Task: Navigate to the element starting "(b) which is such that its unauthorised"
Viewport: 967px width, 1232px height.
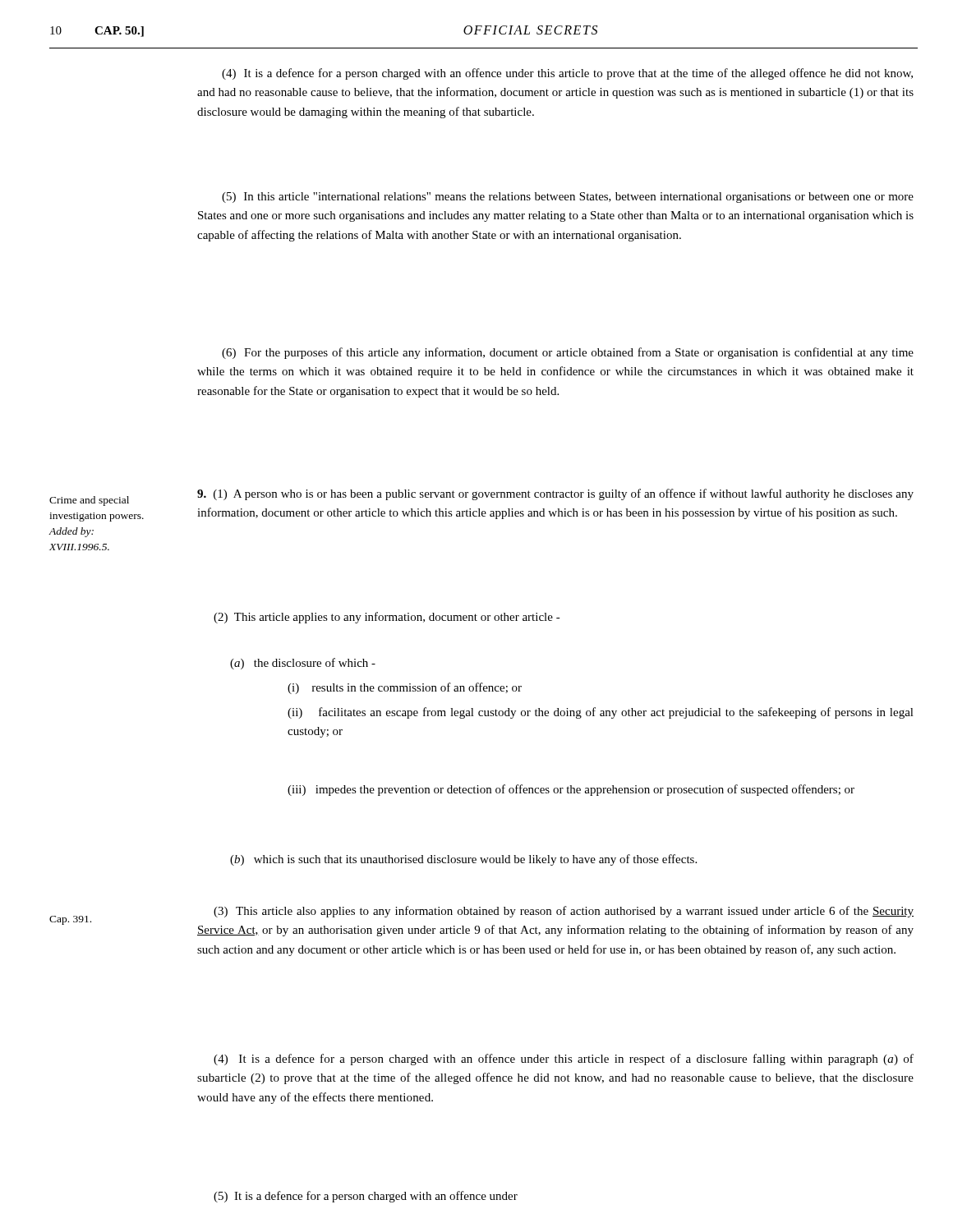Action: pyautogui.click(x=464, y=859)
